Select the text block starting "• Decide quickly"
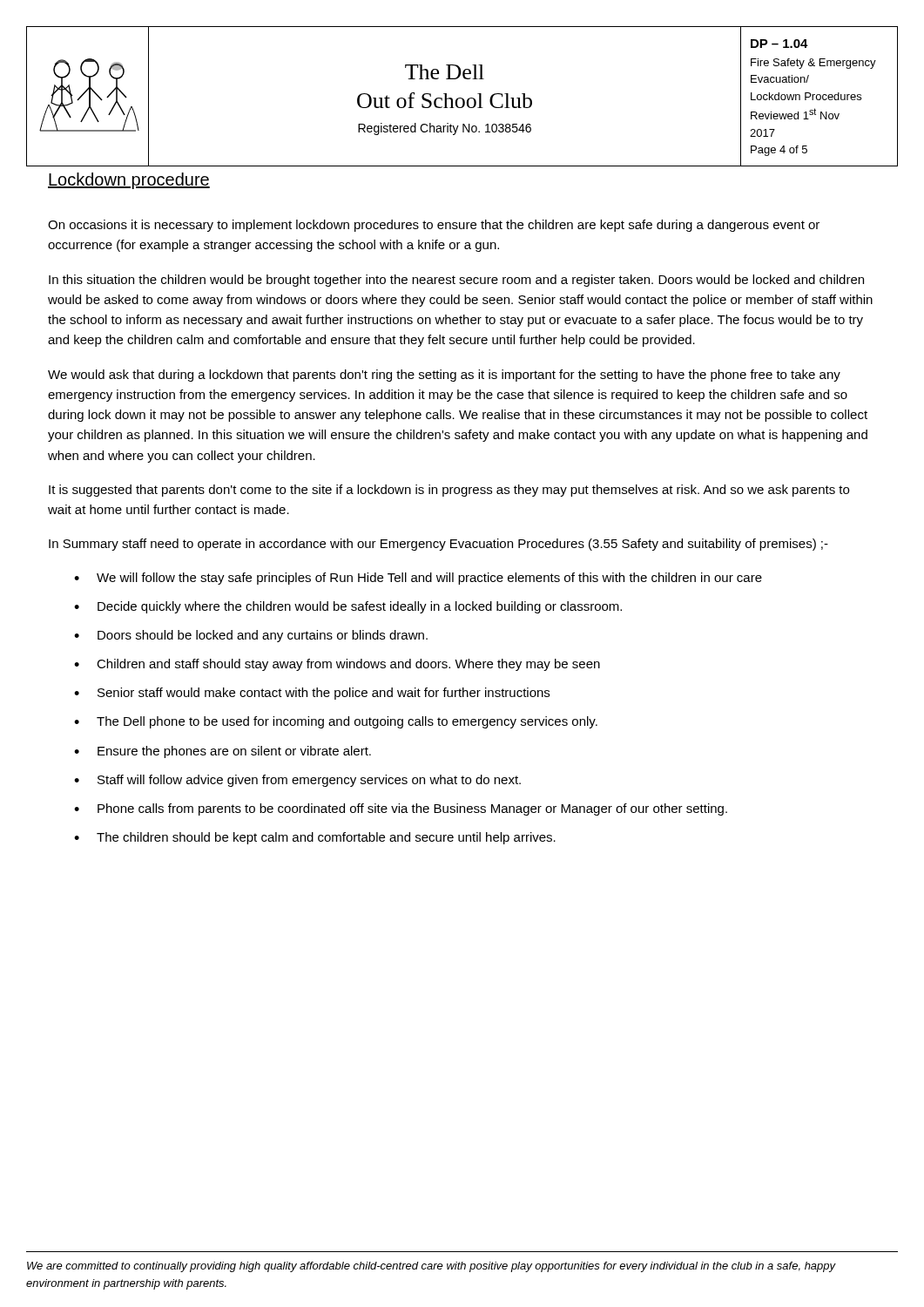The image size is (924, 1307). (x=475, y=608)
